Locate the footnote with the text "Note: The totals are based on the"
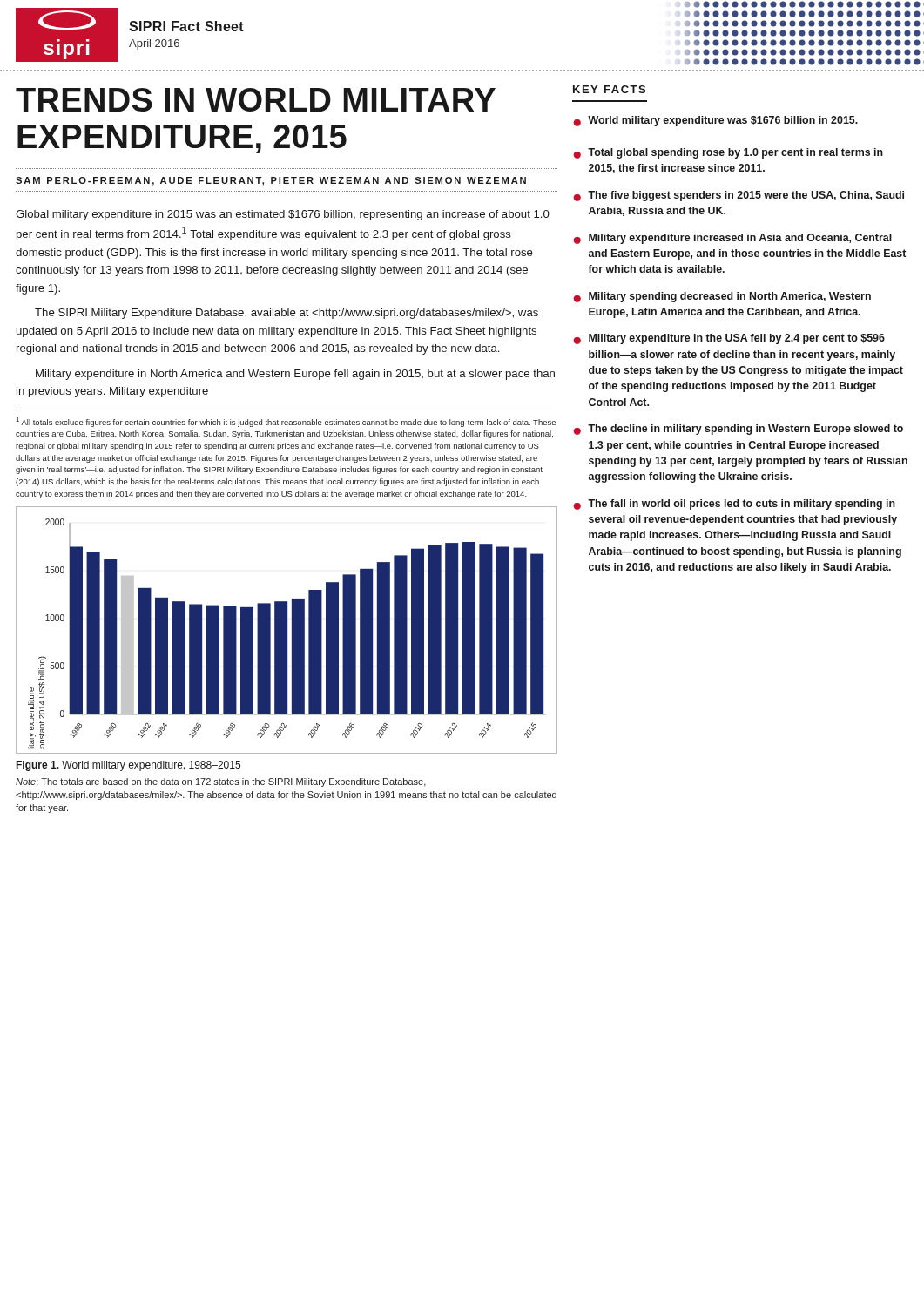 pos(286,795)
